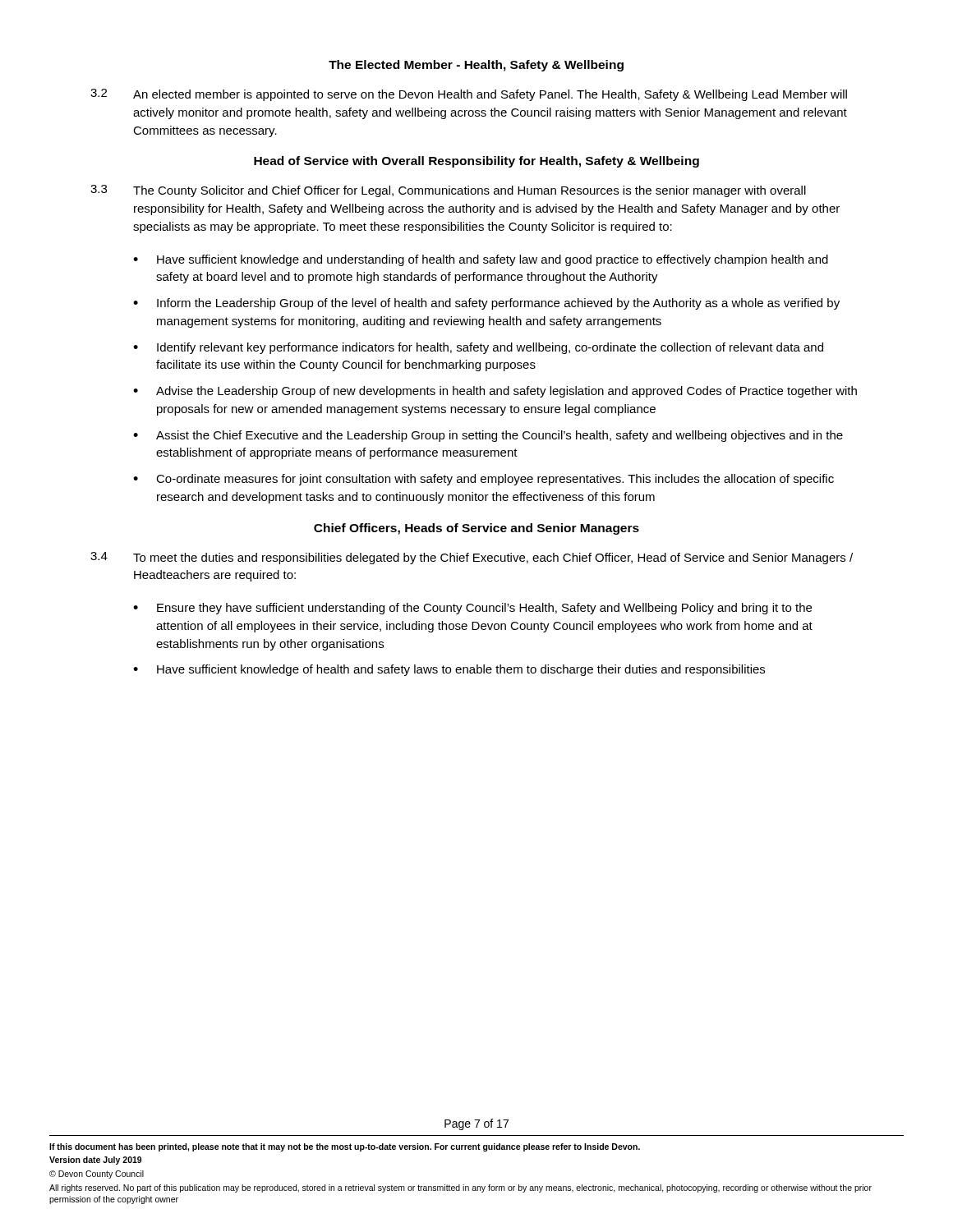Screen dimensions: 1232x953
Task: Click on the list item with the text "• Assist the Chief Executive and"
Action: click(498, 444)
